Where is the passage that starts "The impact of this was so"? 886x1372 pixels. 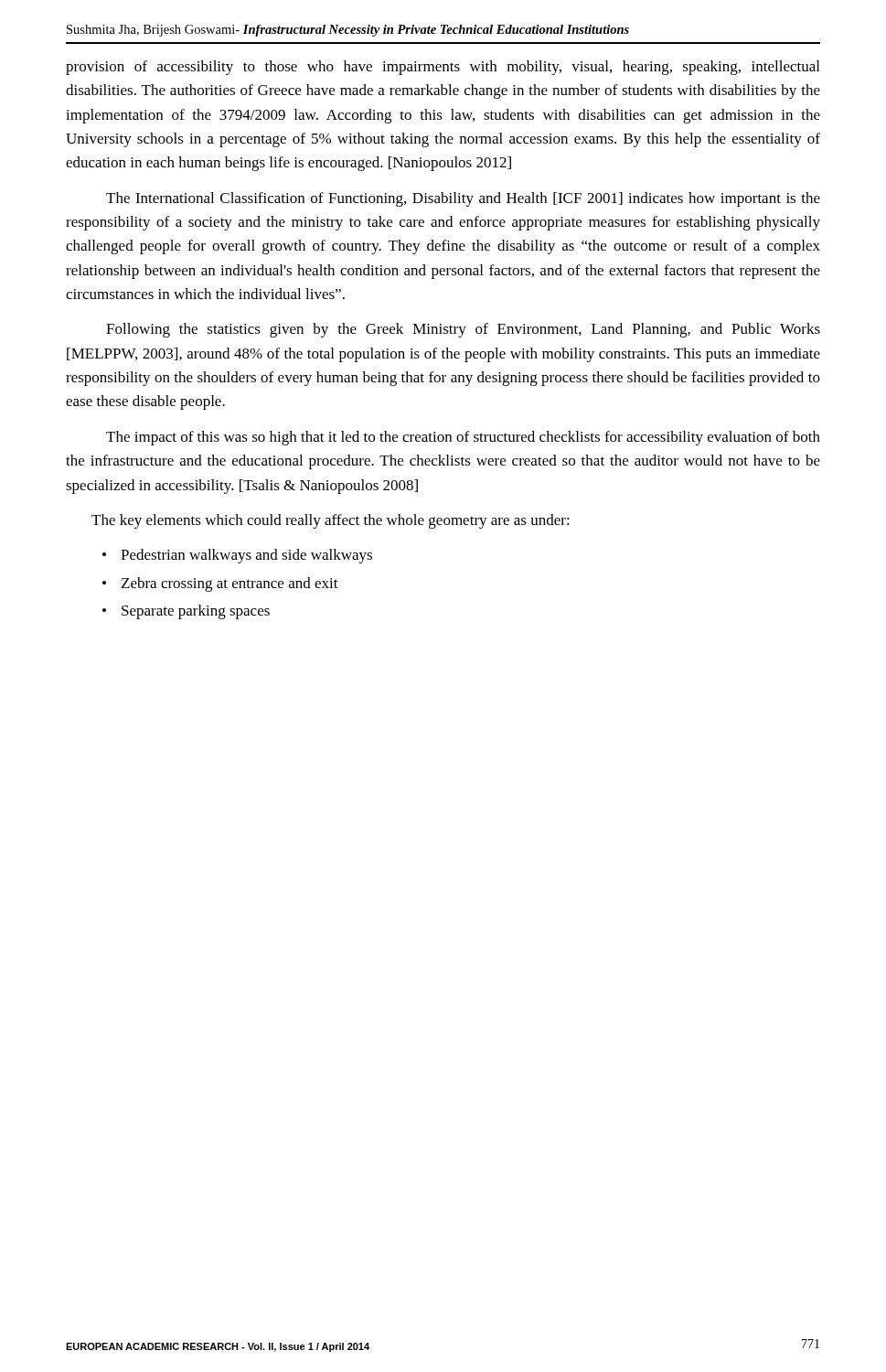443,461
